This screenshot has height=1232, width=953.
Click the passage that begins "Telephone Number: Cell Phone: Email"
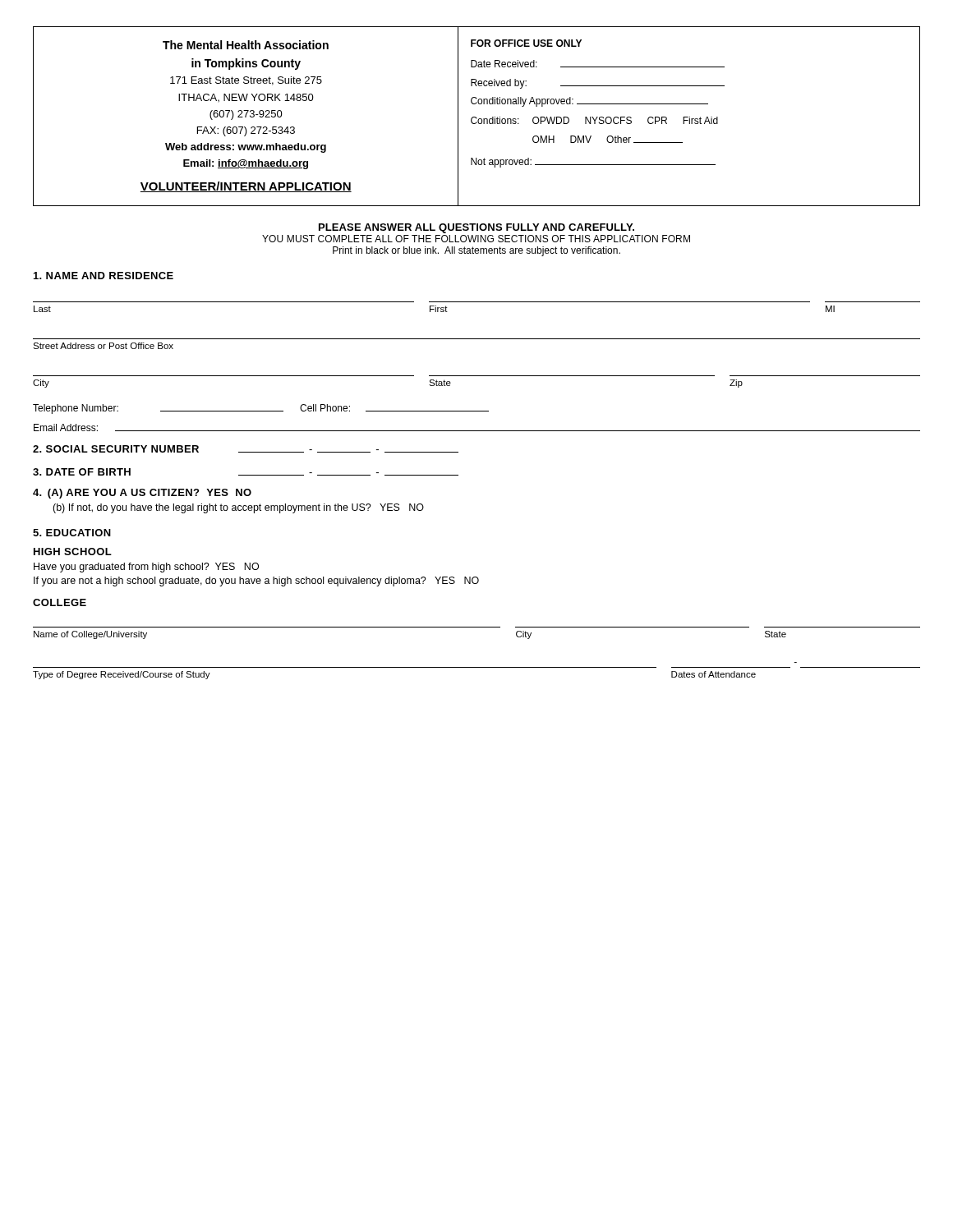(x=476, y=417)
